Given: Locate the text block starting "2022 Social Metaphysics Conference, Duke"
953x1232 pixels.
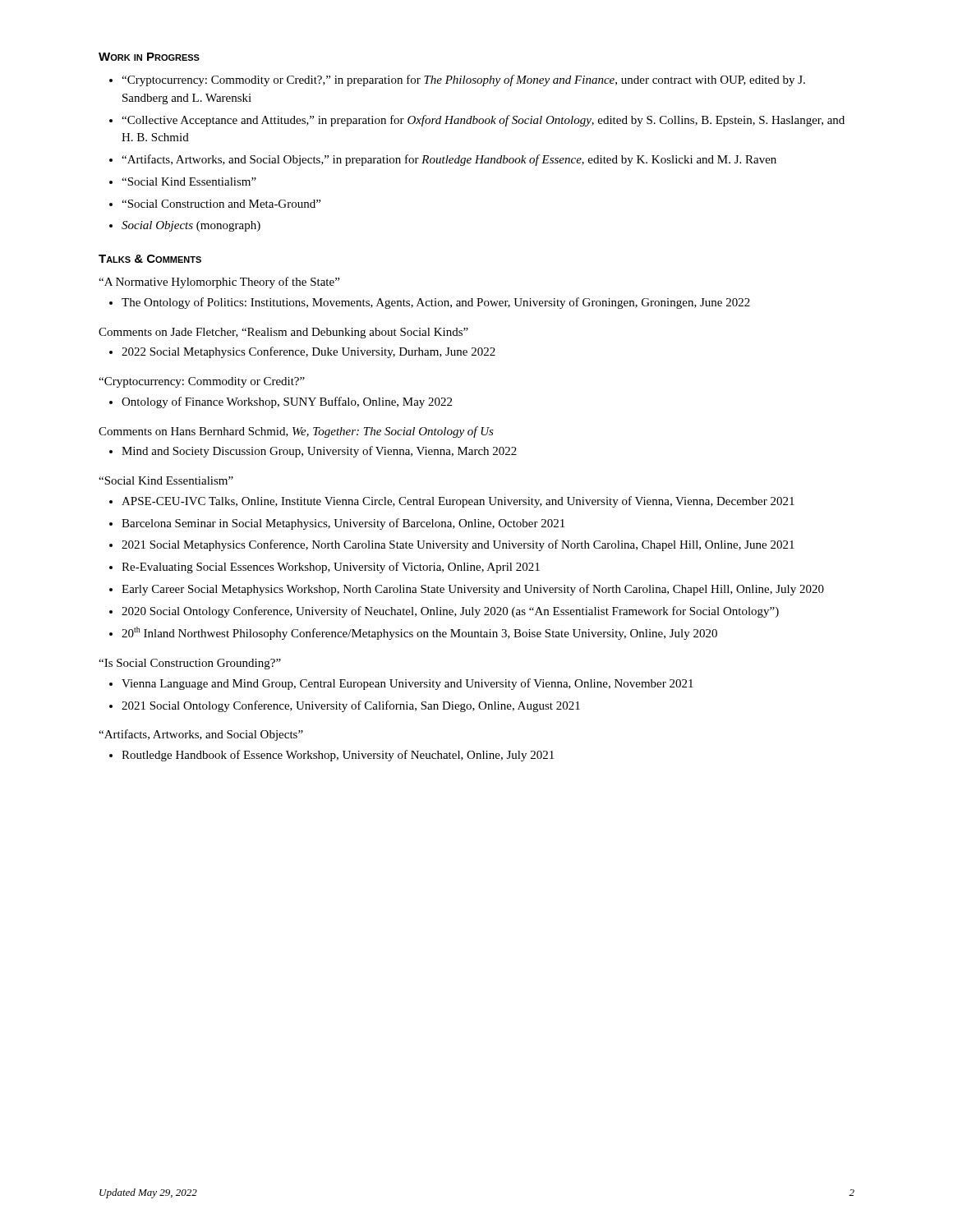Looking at the screenshot, I should pyautogui.click(x=309, y=352).
